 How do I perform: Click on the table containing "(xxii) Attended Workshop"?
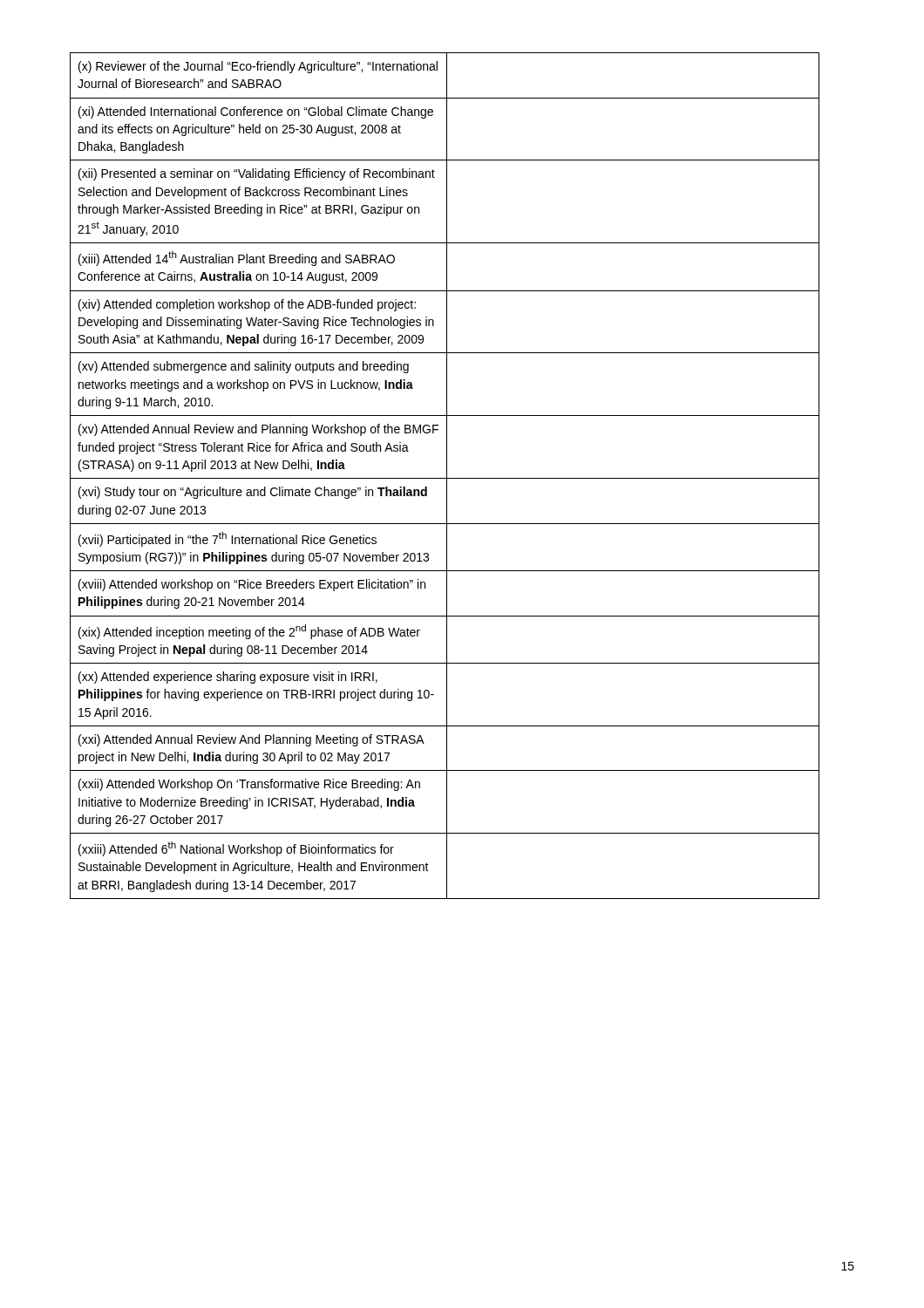point(453,476)
